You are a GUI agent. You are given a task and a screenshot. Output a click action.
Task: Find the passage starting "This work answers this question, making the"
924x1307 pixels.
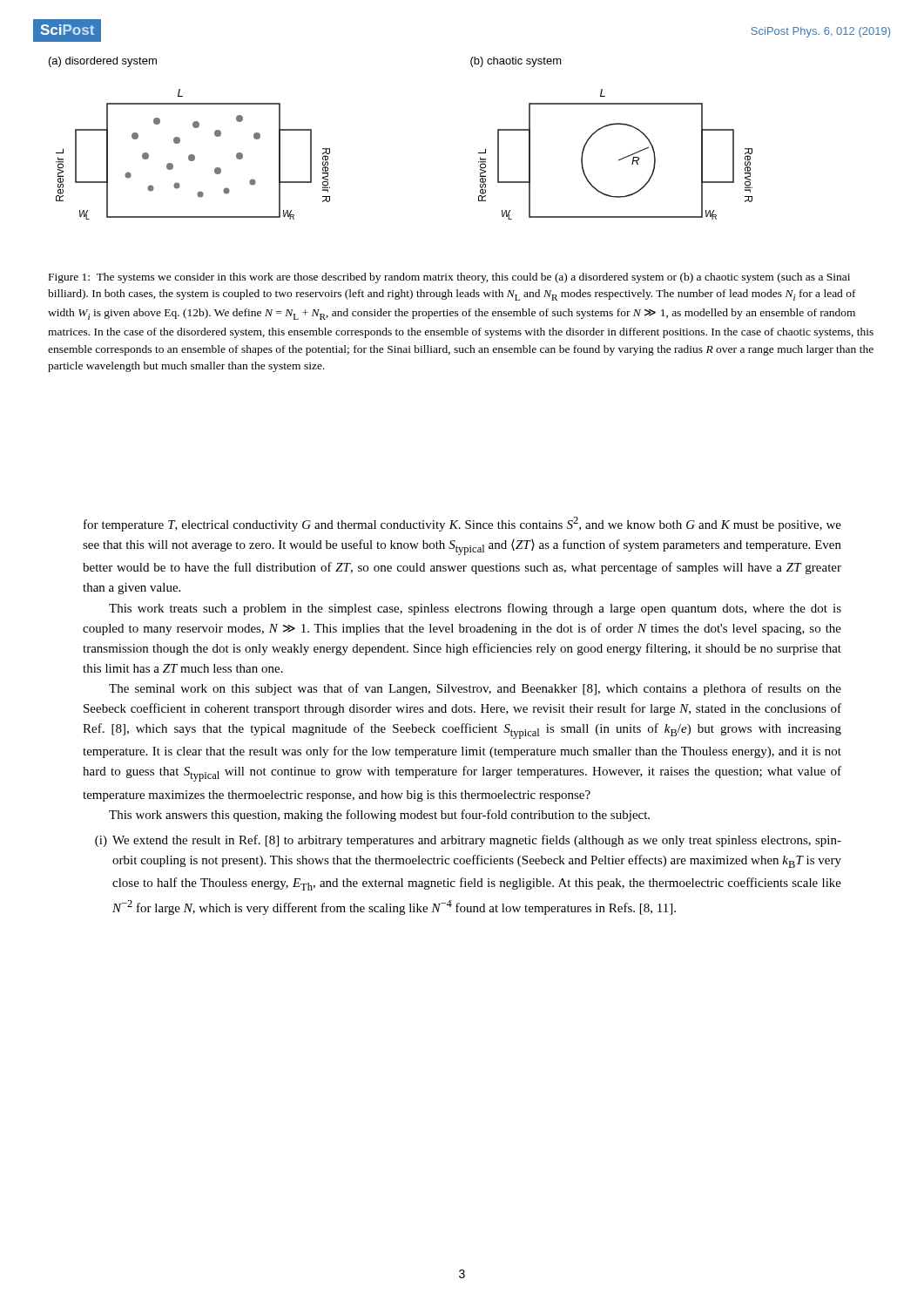(462, 815)
